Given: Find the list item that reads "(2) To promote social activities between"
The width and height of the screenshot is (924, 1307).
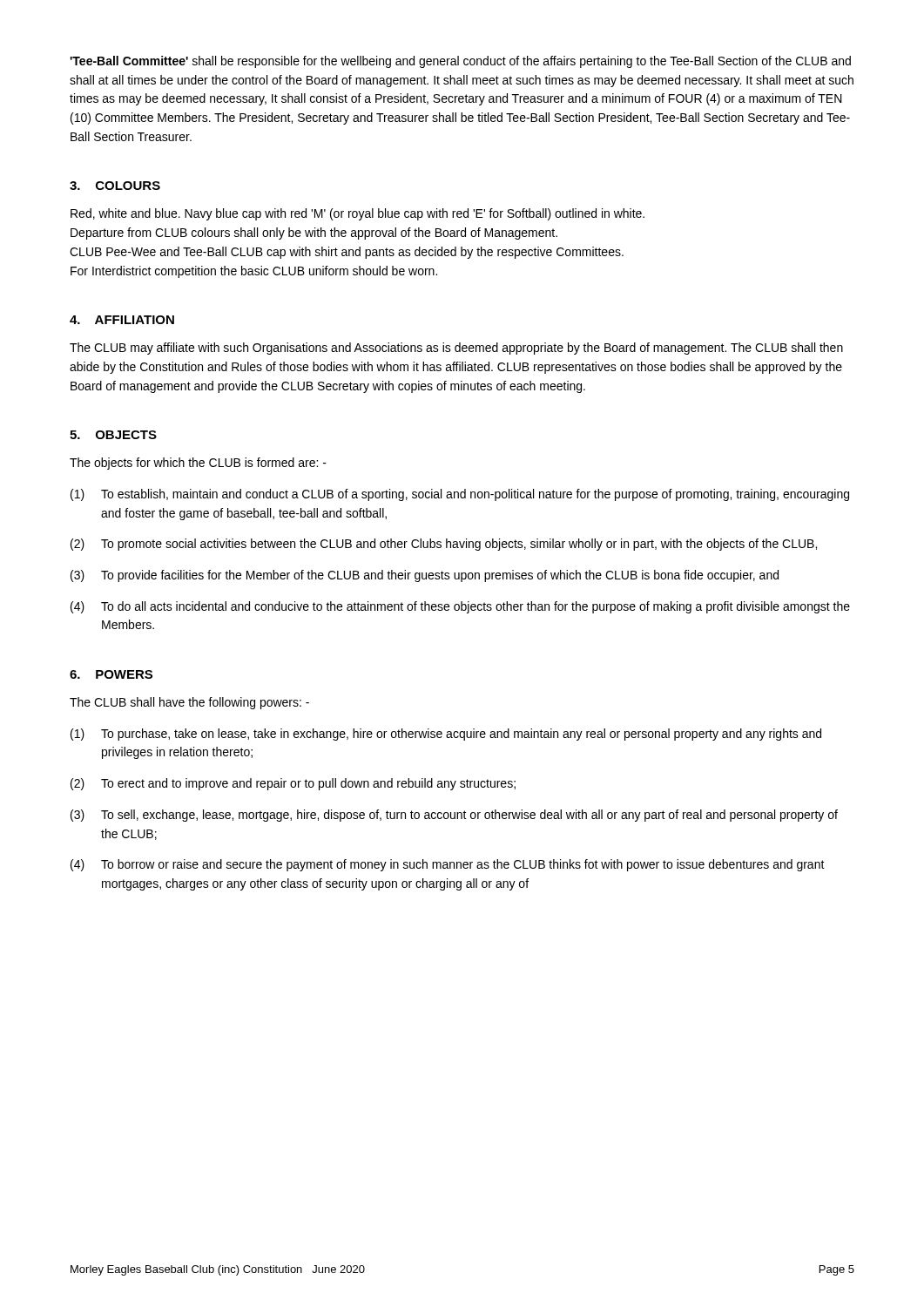Looking at the screenshot, I should tap(462, 545).
